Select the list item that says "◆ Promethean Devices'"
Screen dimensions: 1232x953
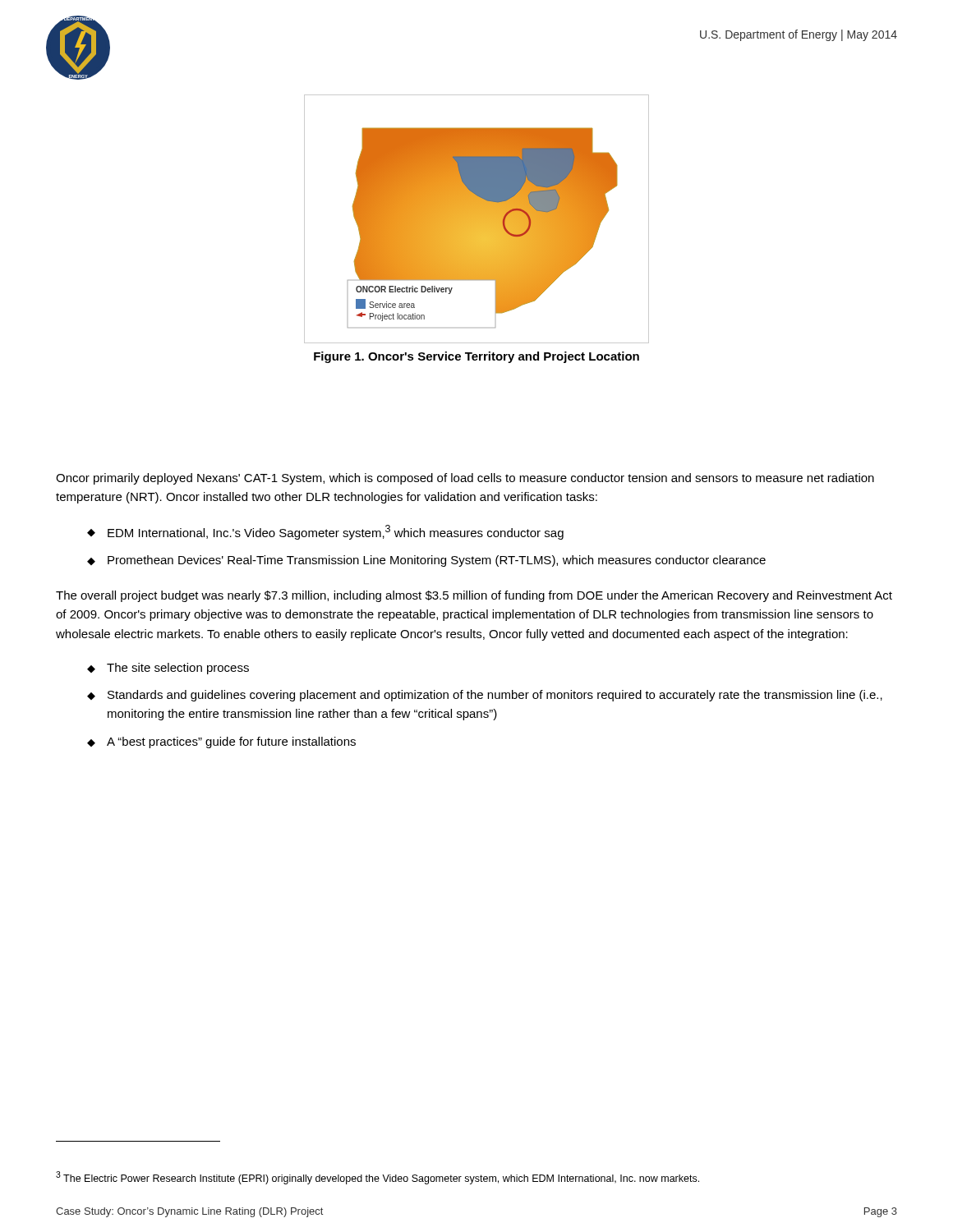tap(427, 560)
